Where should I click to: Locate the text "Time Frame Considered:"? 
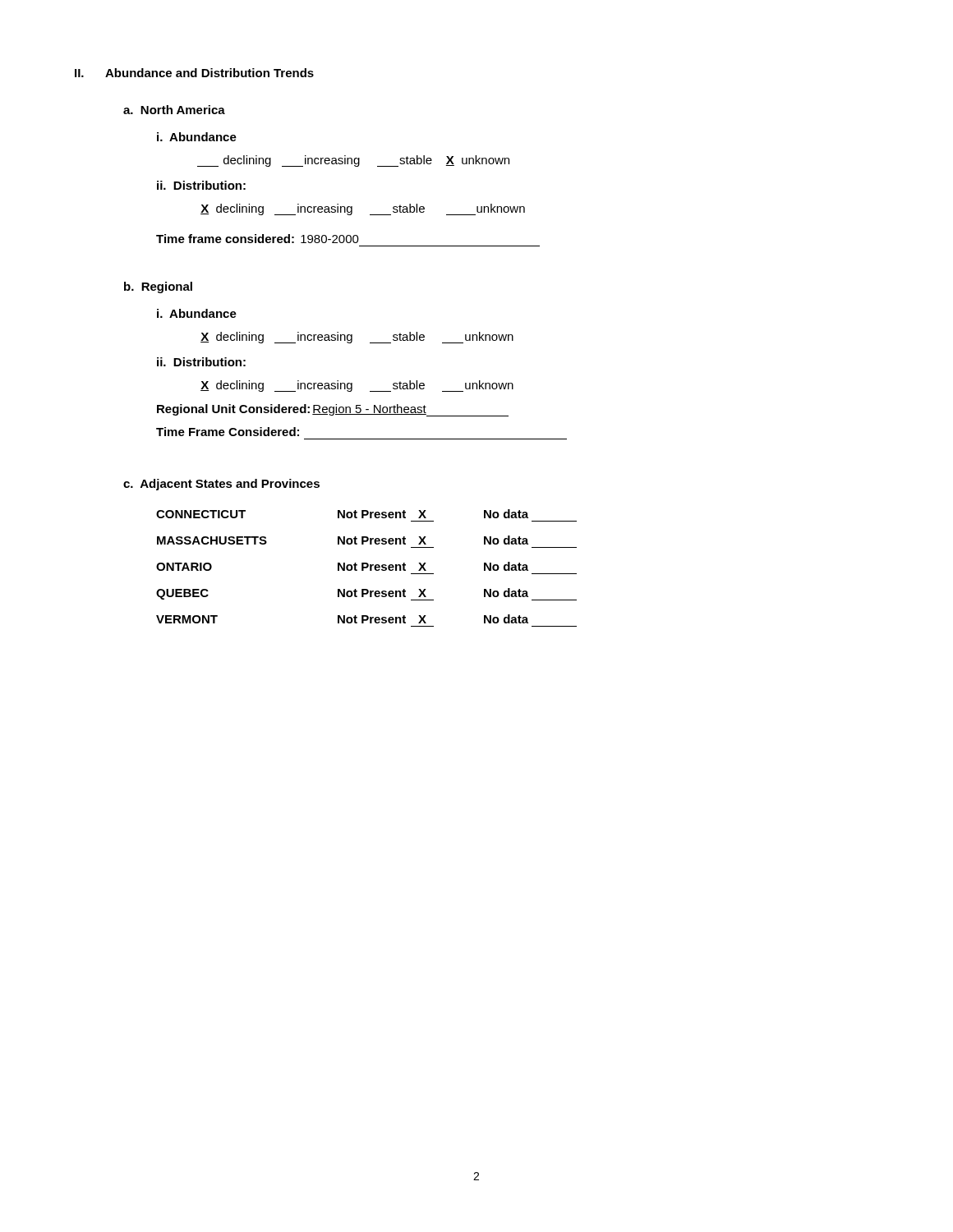click(361, 432)
